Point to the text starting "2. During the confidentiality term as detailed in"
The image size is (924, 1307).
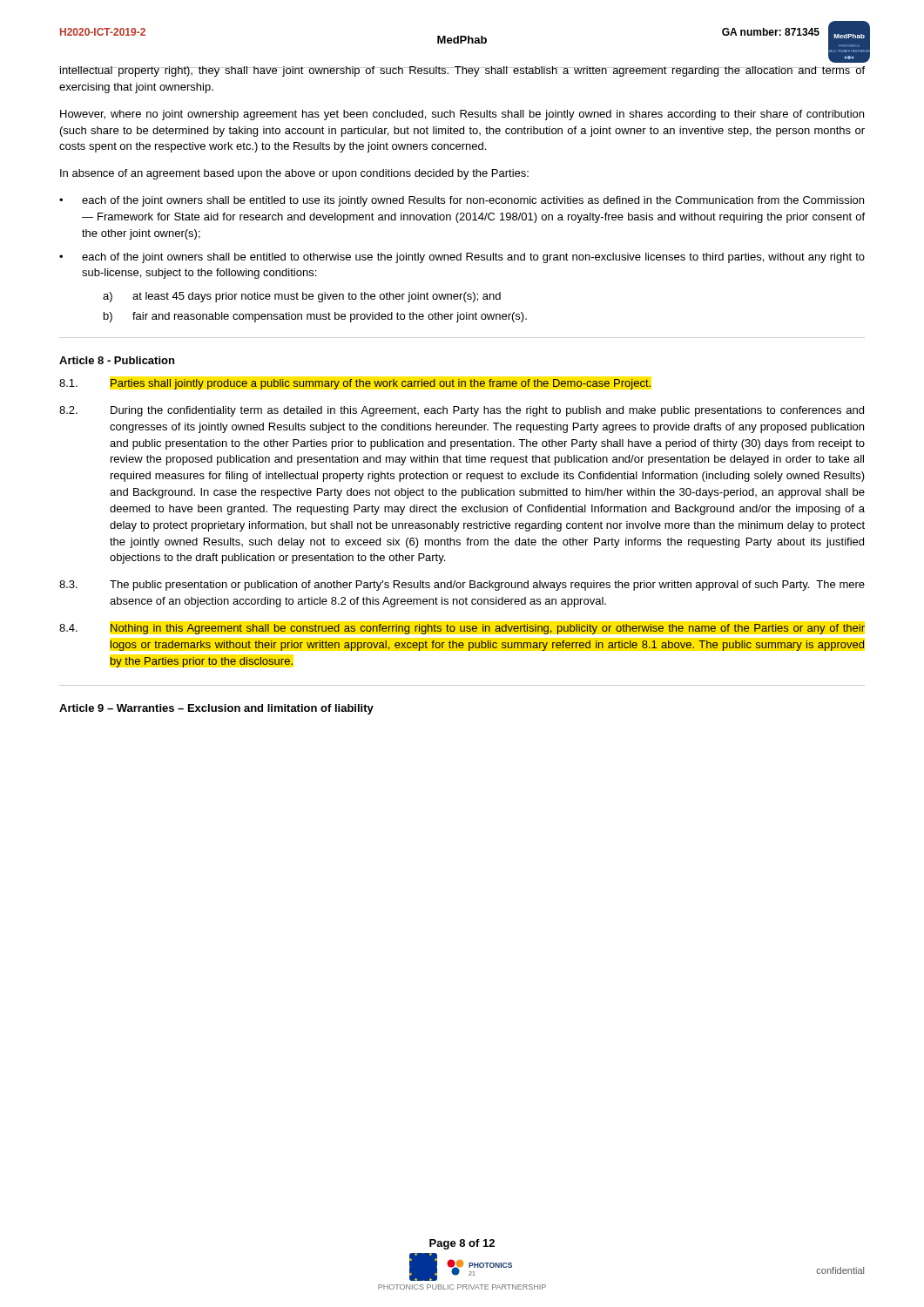pyautogui.click(x=462, y=485)
